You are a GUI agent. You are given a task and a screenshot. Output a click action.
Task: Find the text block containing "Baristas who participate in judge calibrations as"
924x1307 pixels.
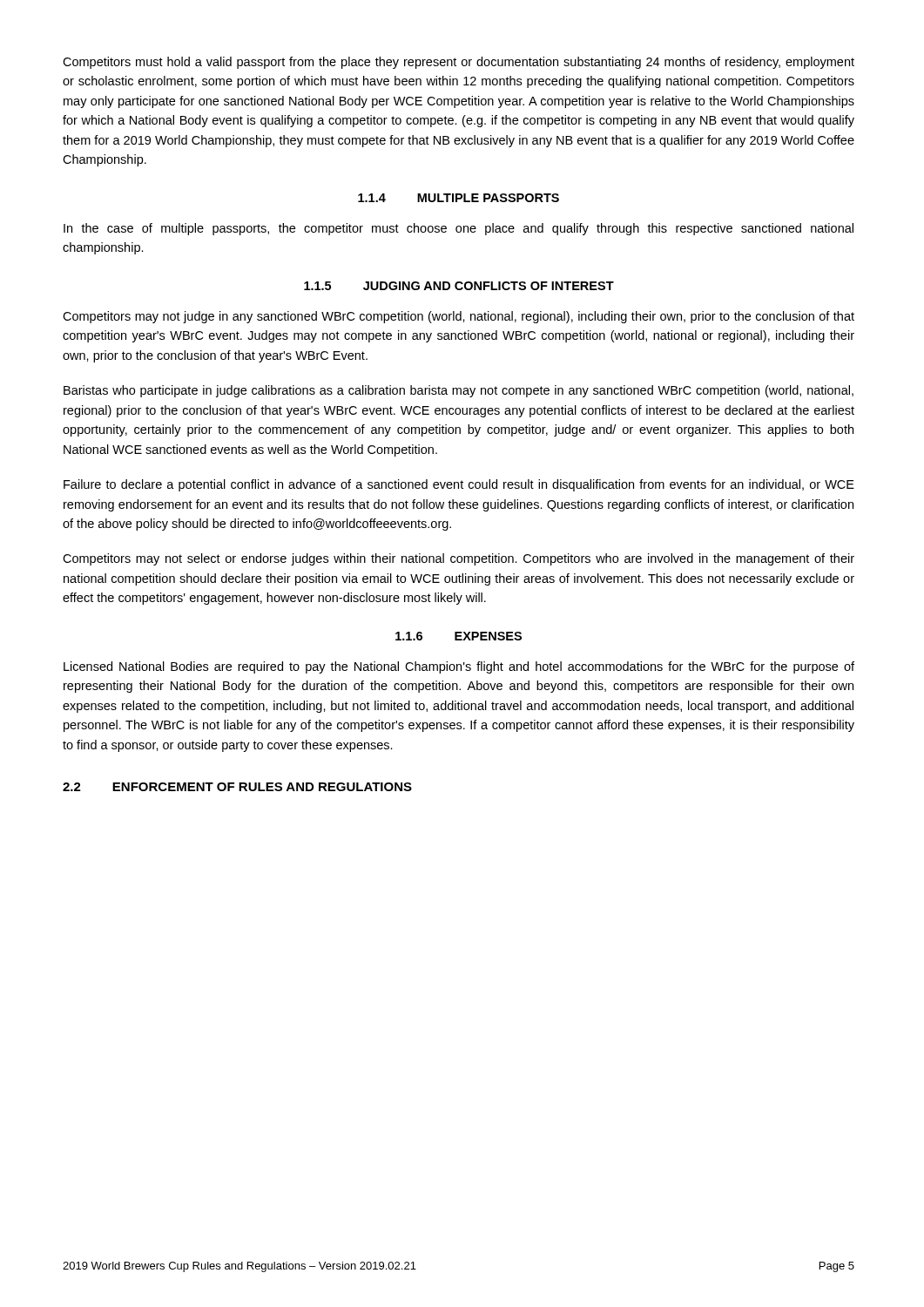pos(459,420)
